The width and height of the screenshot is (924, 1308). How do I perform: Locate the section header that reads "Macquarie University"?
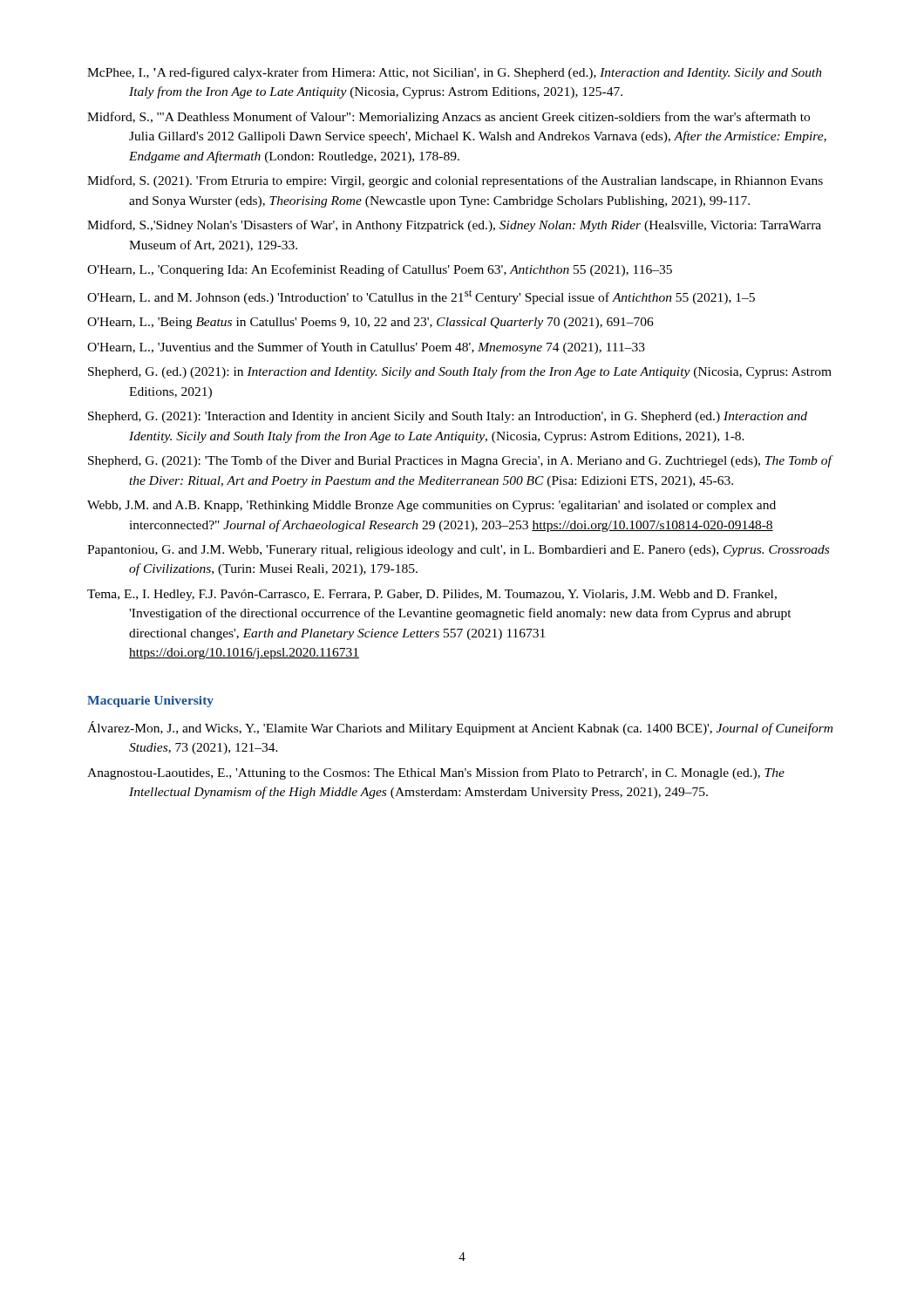(x=150, y=700)
